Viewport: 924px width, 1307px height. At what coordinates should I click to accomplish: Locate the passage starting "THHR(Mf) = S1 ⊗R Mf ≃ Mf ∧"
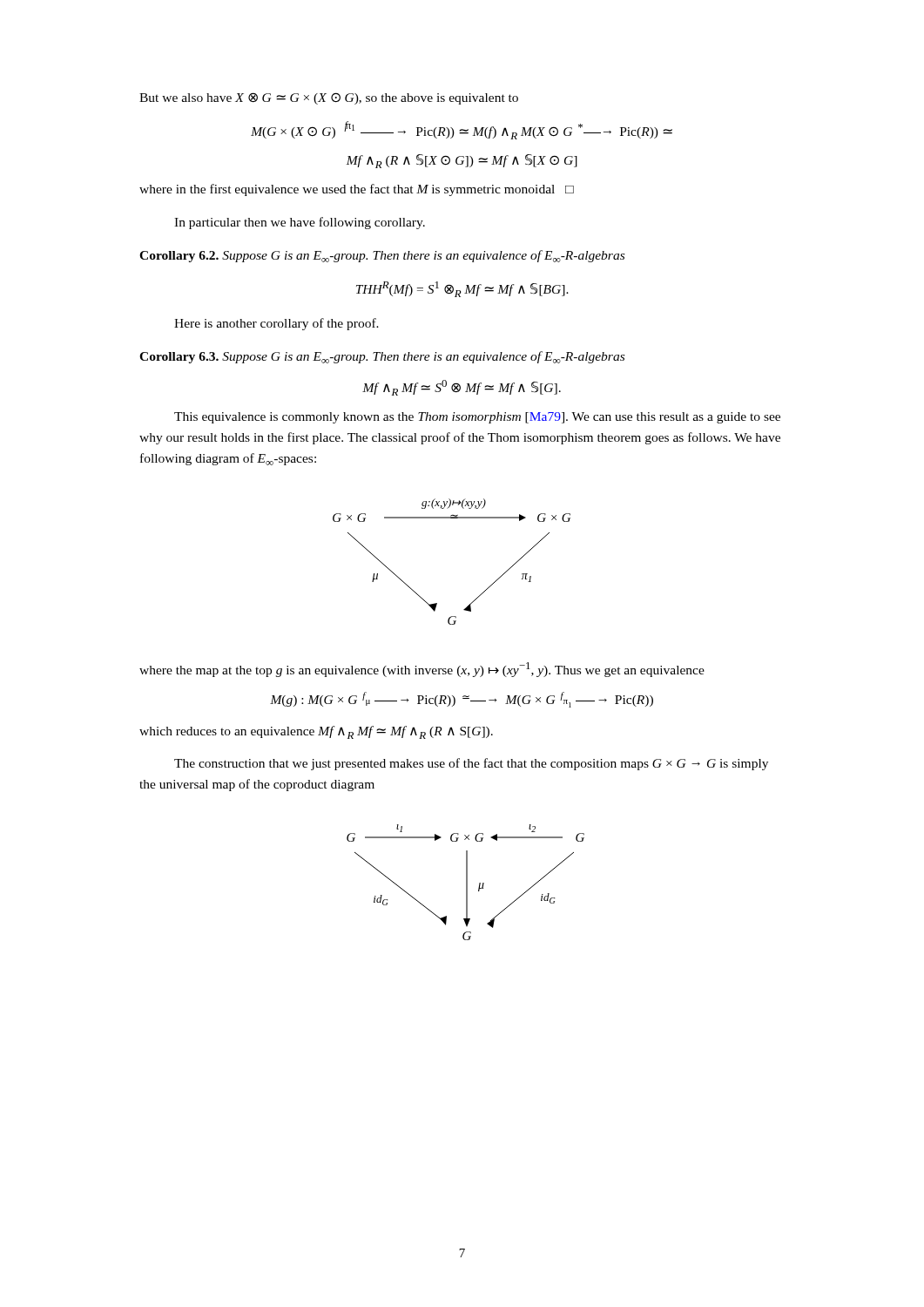point(462,289)
